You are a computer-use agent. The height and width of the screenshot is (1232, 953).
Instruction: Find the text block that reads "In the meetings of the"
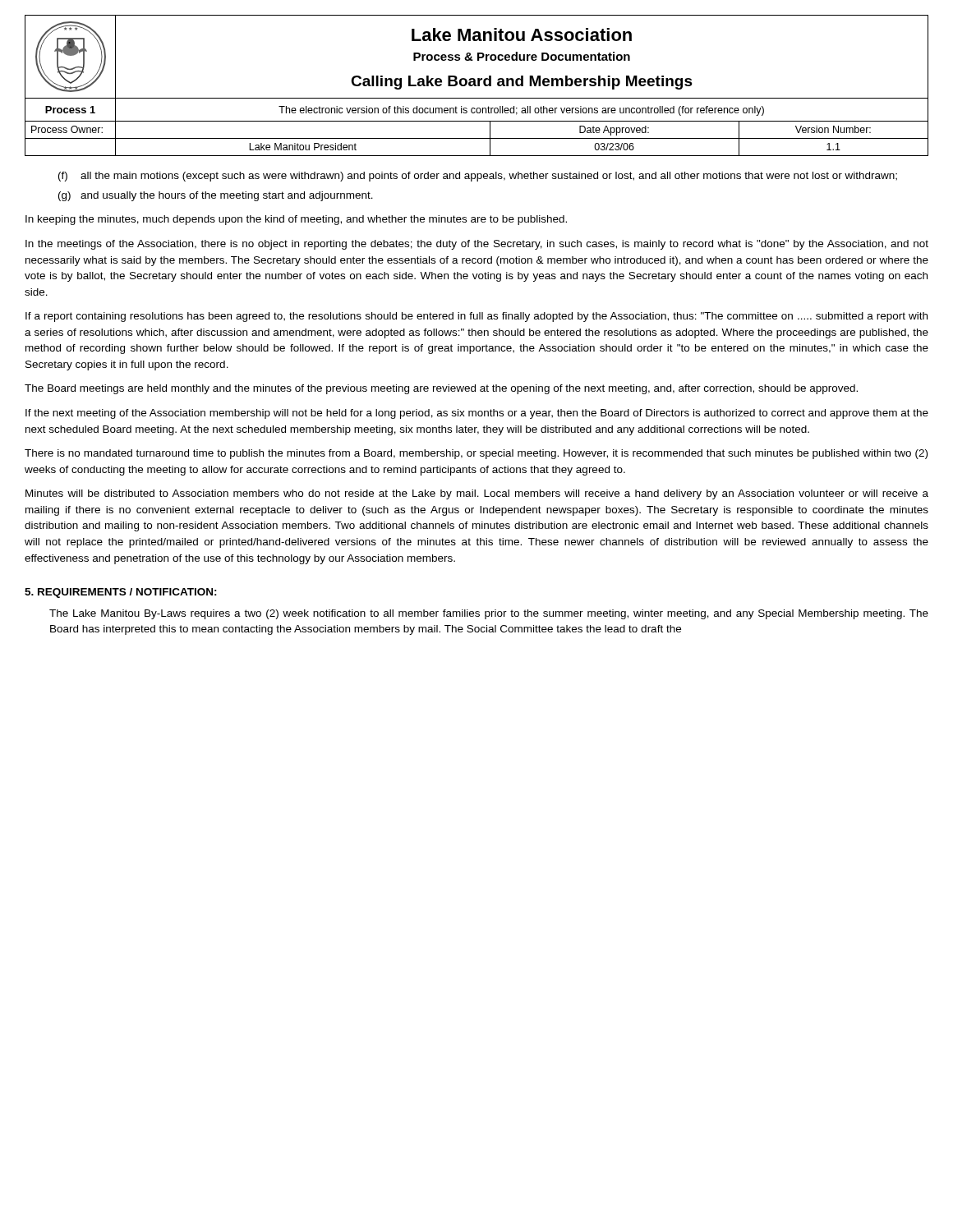tap(476, 268)
